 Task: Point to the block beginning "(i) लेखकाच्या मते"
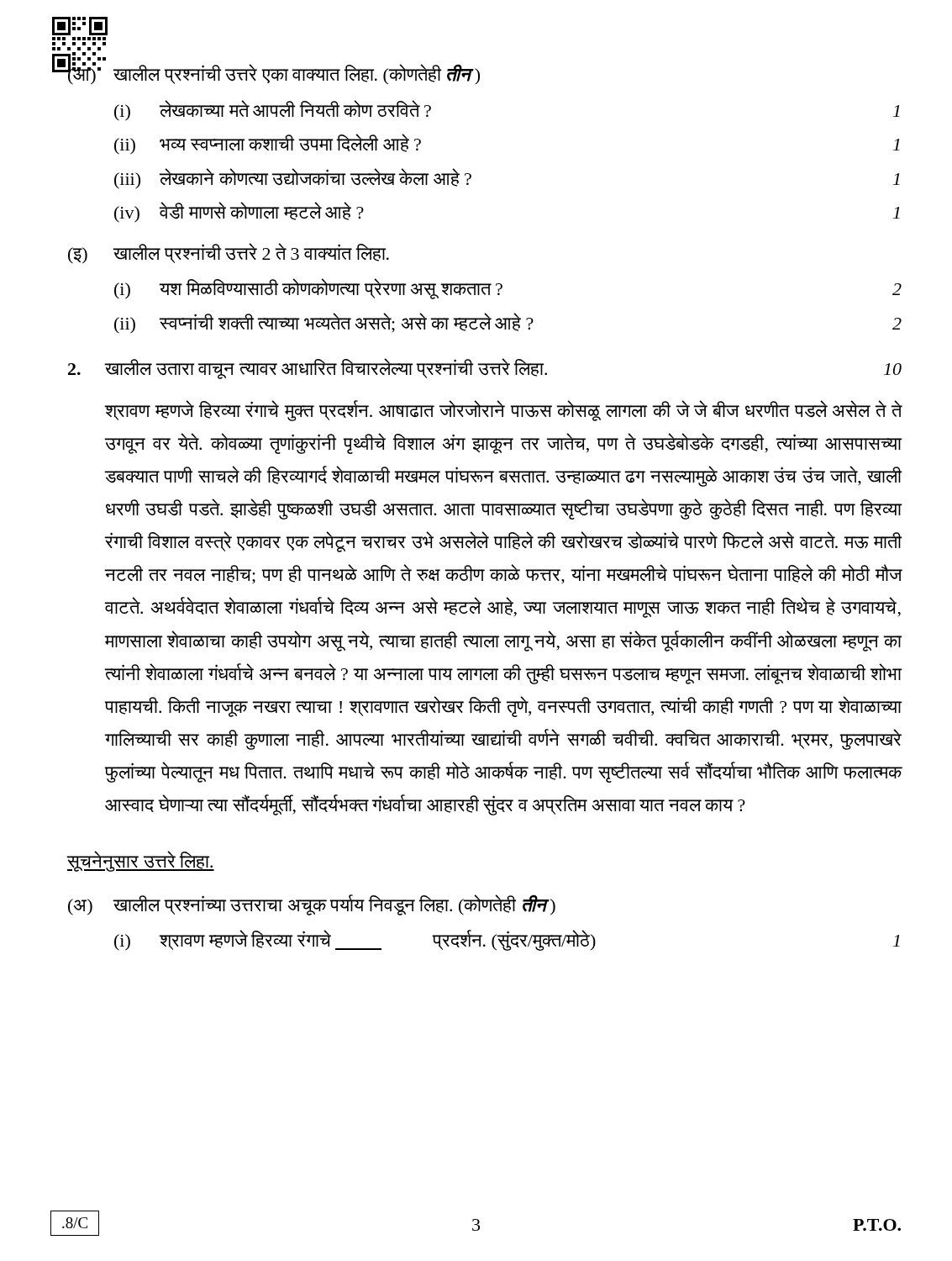(274, 112)
